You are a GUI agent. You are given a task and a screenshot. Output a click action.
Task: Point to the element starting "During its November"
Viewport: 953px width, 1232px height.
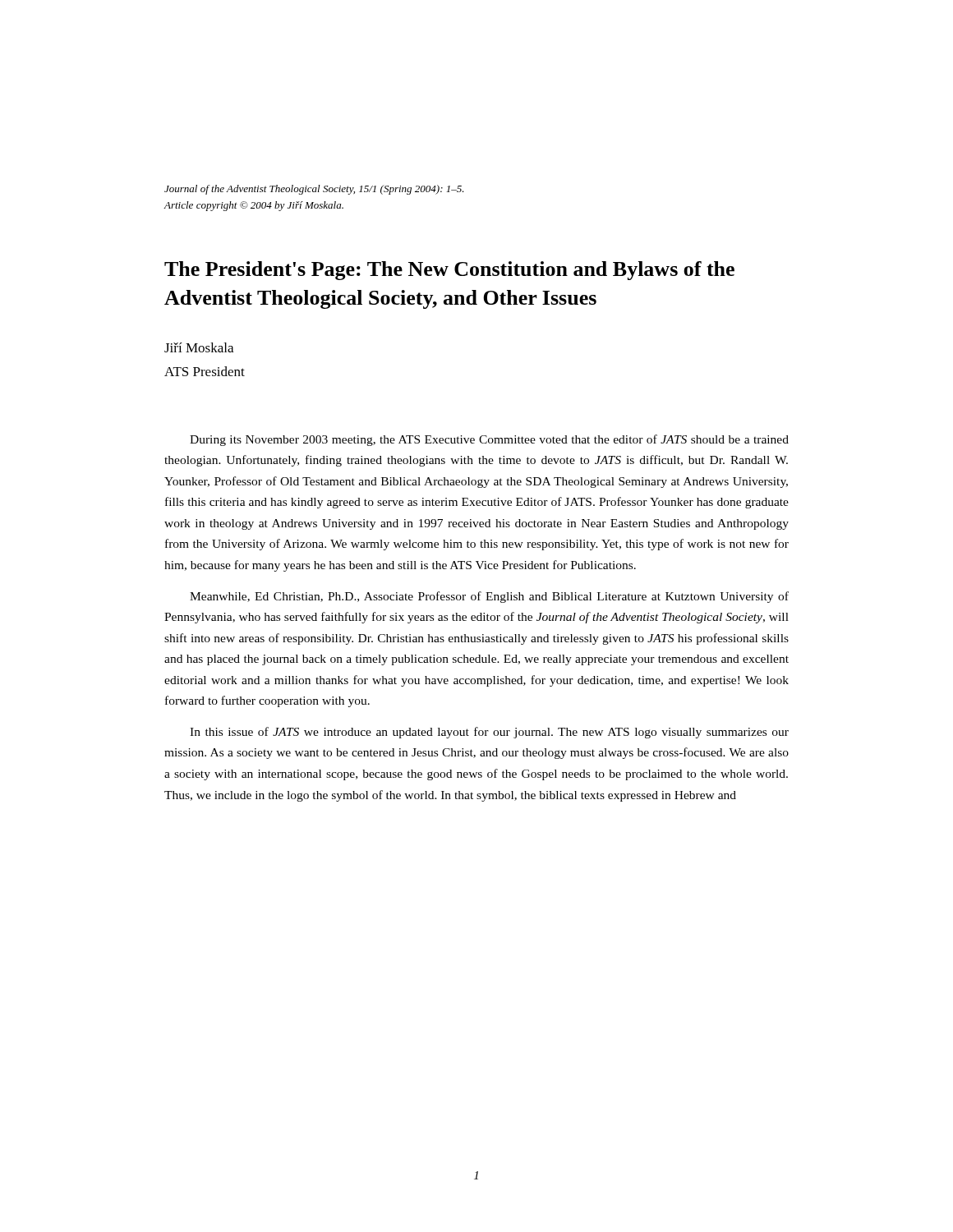pos(476,617)
